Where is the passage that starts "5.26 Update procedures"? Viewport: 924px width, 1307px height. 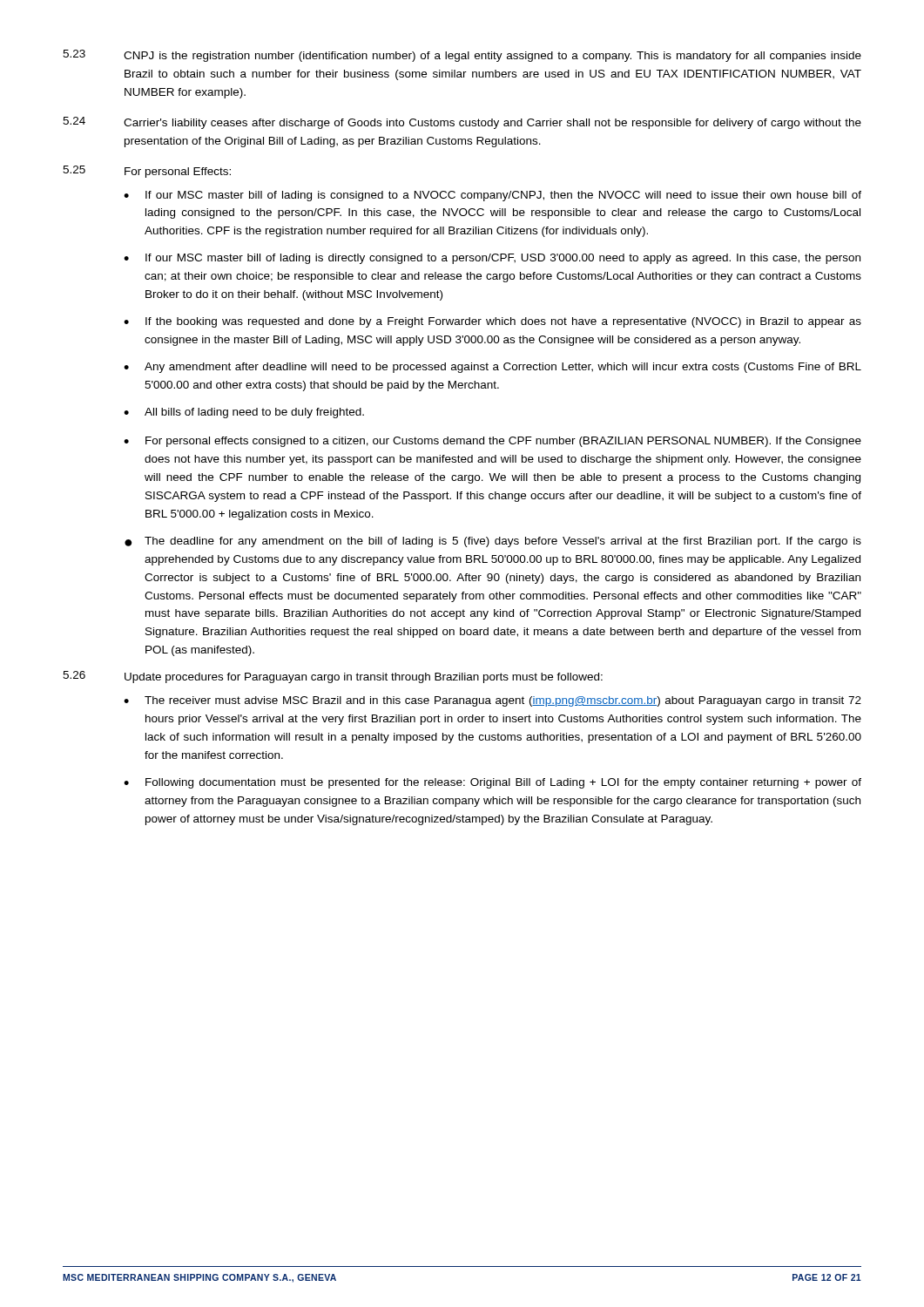point(462,678)
